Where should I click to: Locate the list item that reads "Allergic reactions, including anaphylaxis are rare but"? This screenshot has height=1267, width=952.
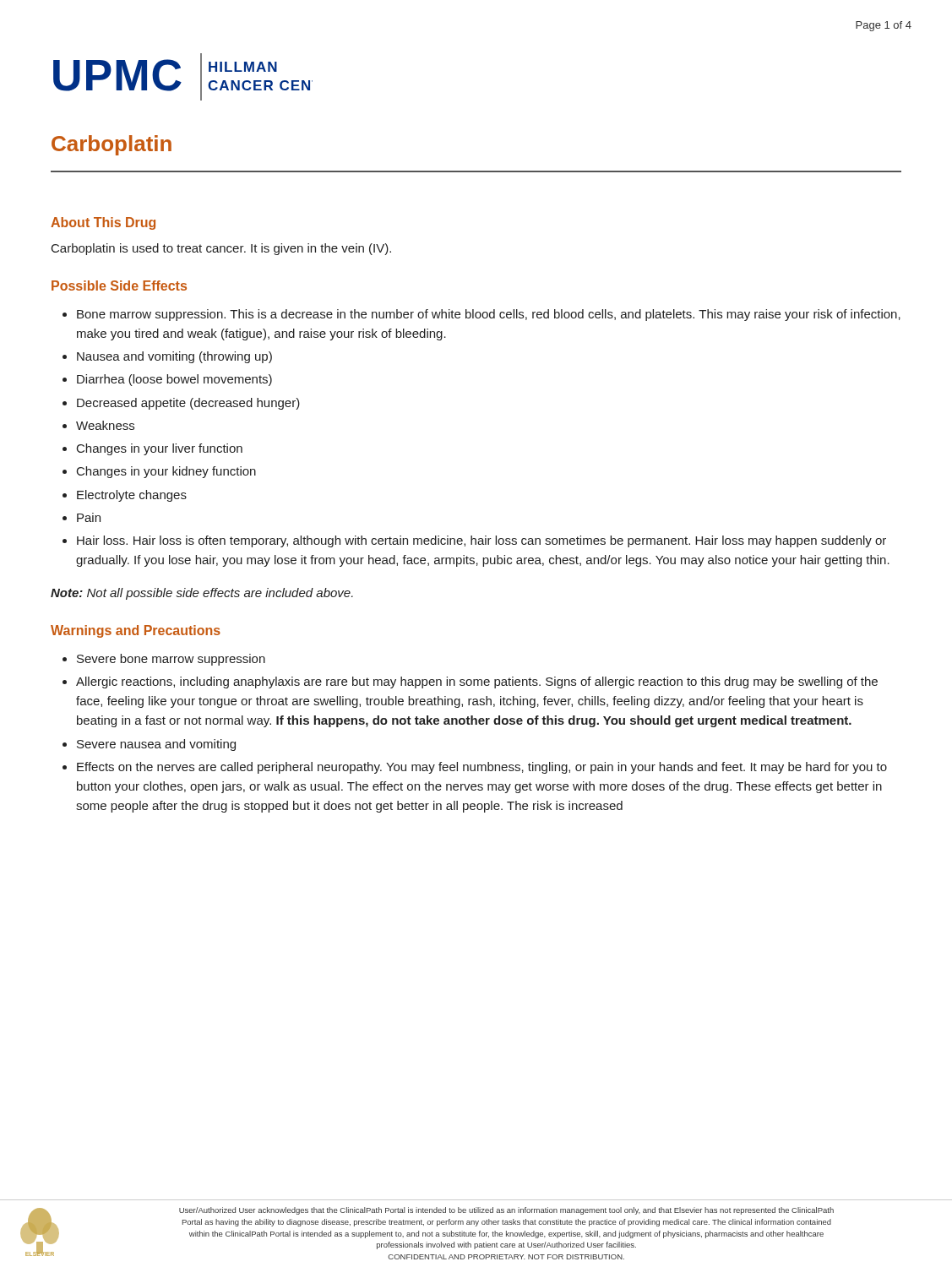pos(477,701)
